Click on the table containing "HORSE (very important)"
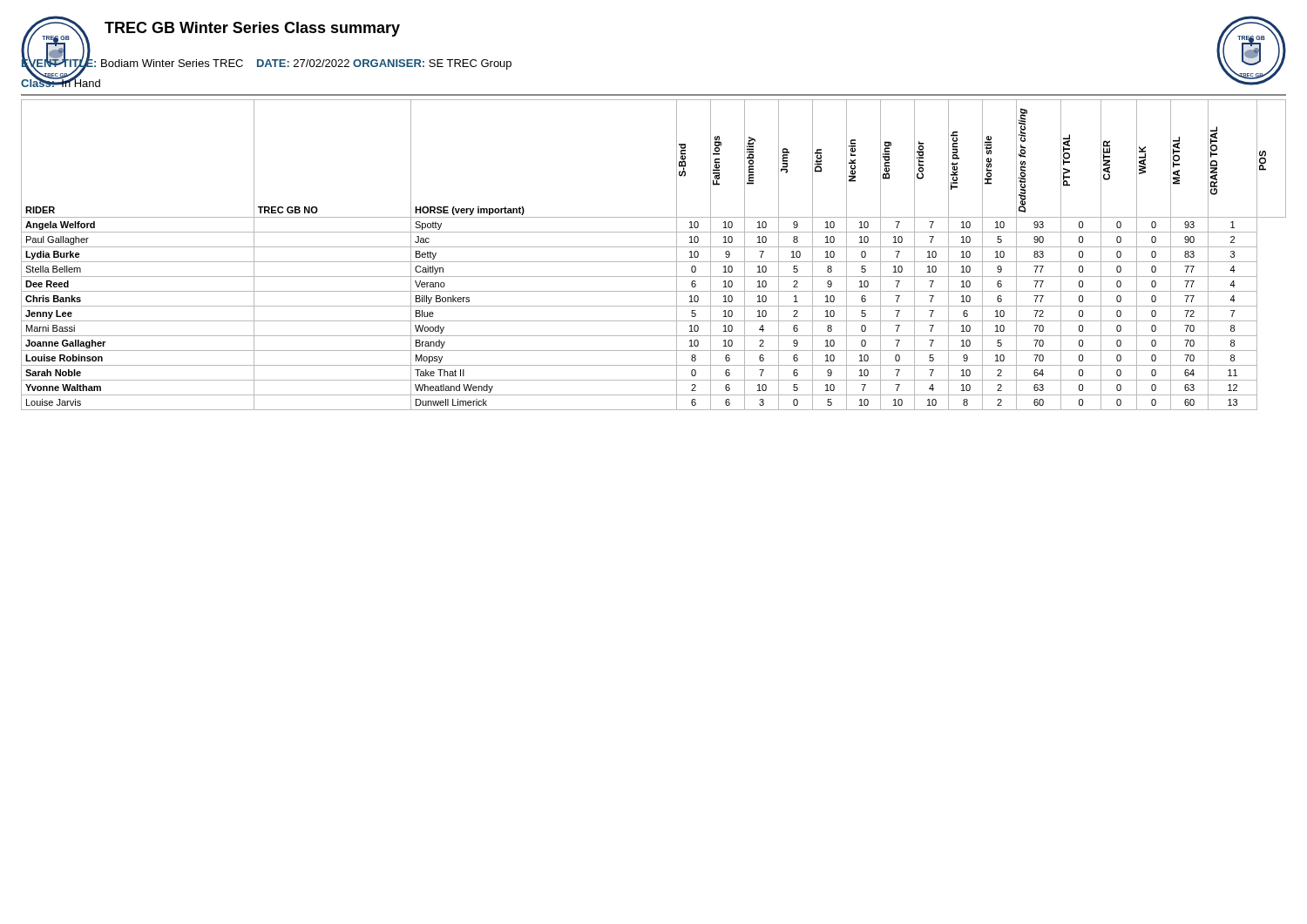 point(654,255)
